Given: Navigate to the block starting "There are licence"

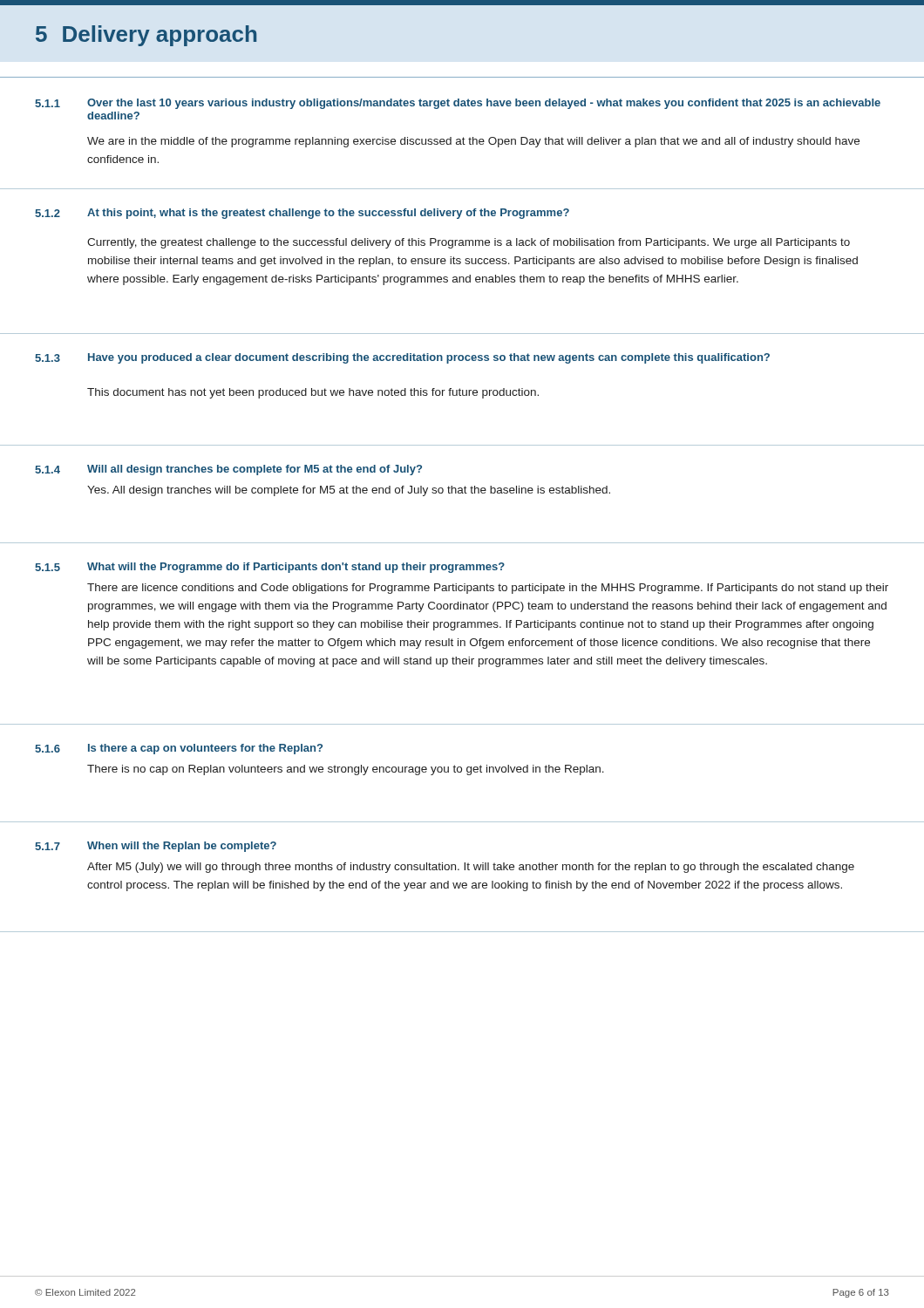Looking at the screenshot, I should (x=488, y=625).
